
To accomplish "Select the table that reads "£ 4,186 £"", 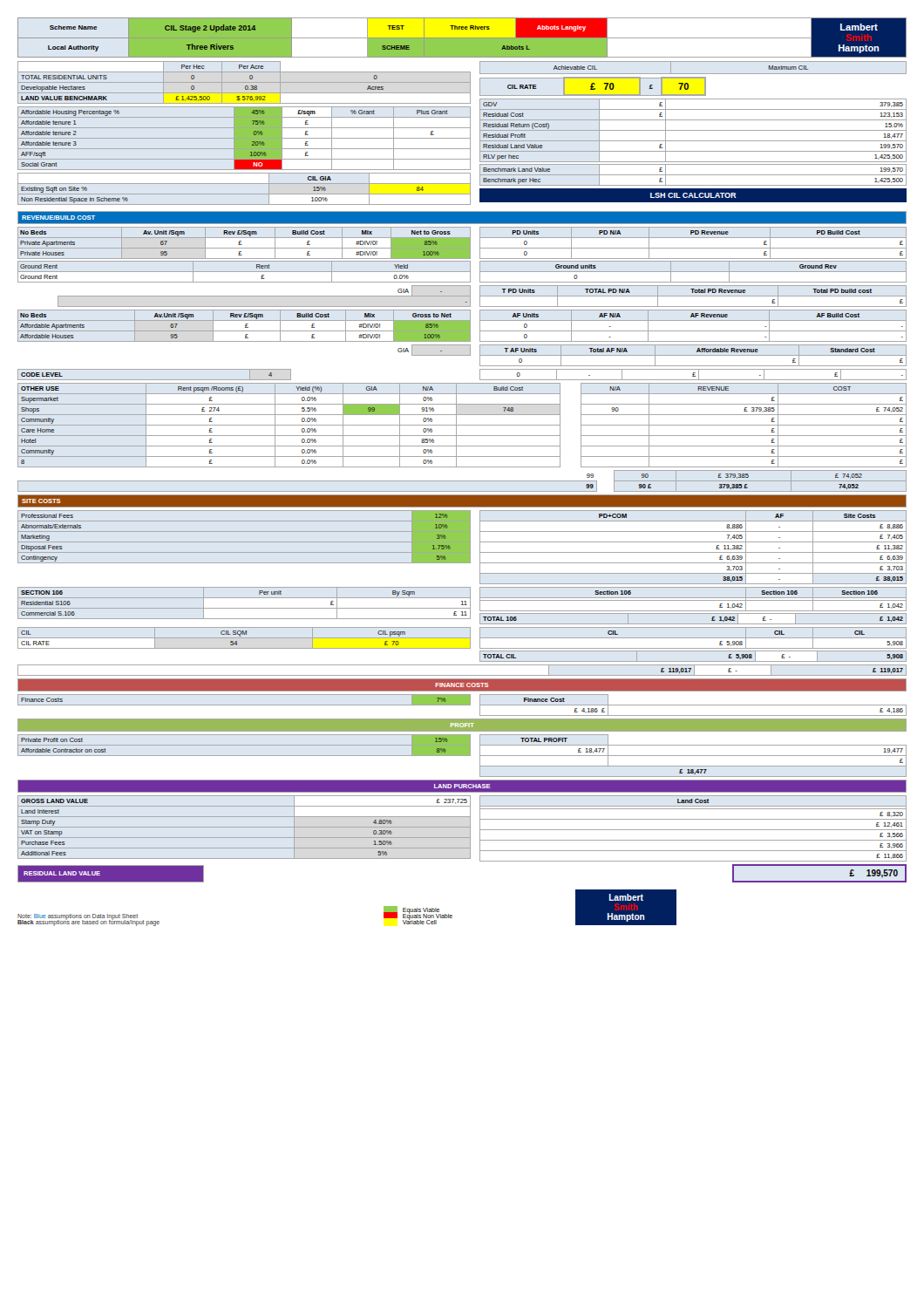I will [693, 705].
